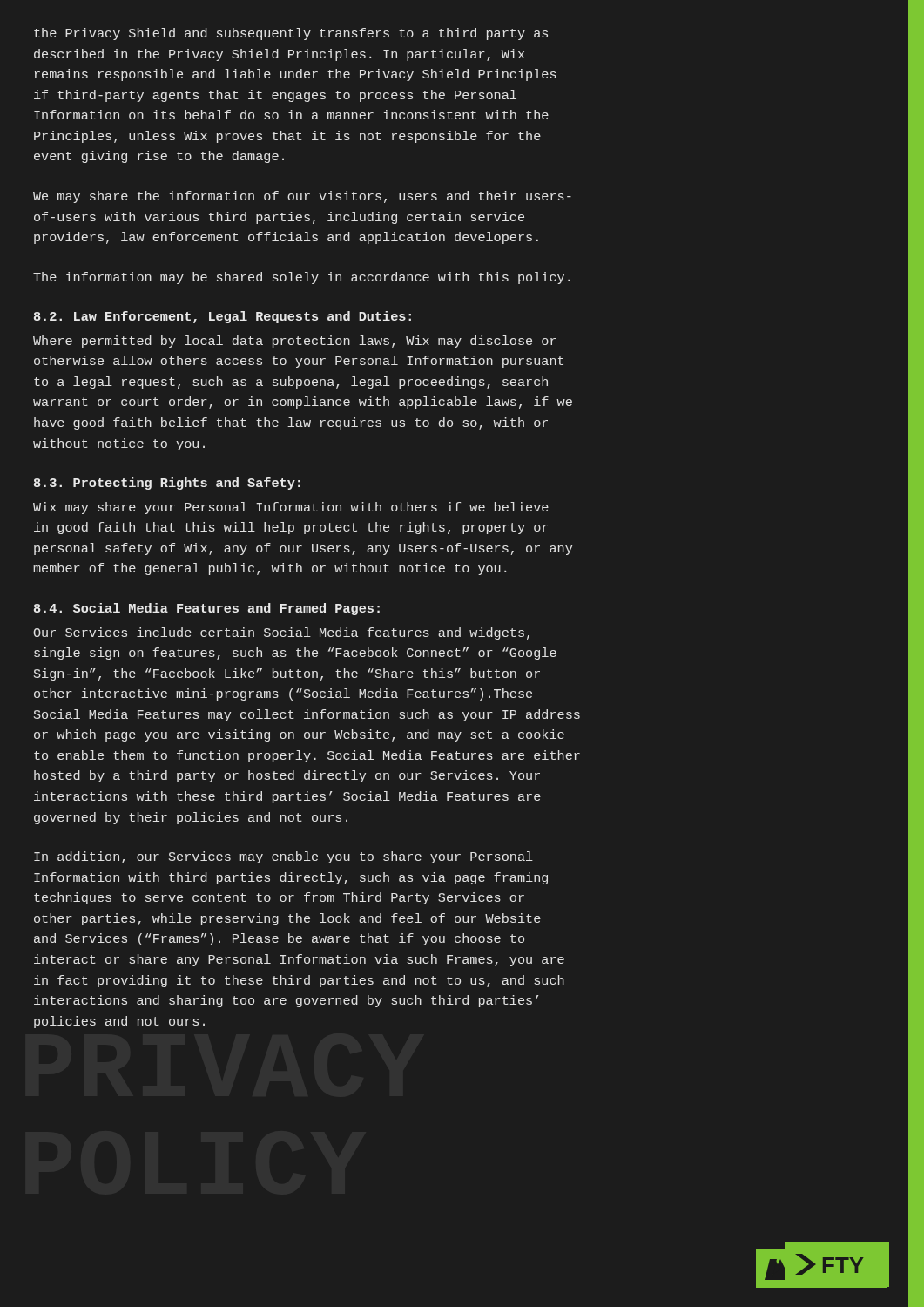Find the text block that reads "Our Services include certain Social Media"
924x1307 pixels.
[x=307, y=725]
